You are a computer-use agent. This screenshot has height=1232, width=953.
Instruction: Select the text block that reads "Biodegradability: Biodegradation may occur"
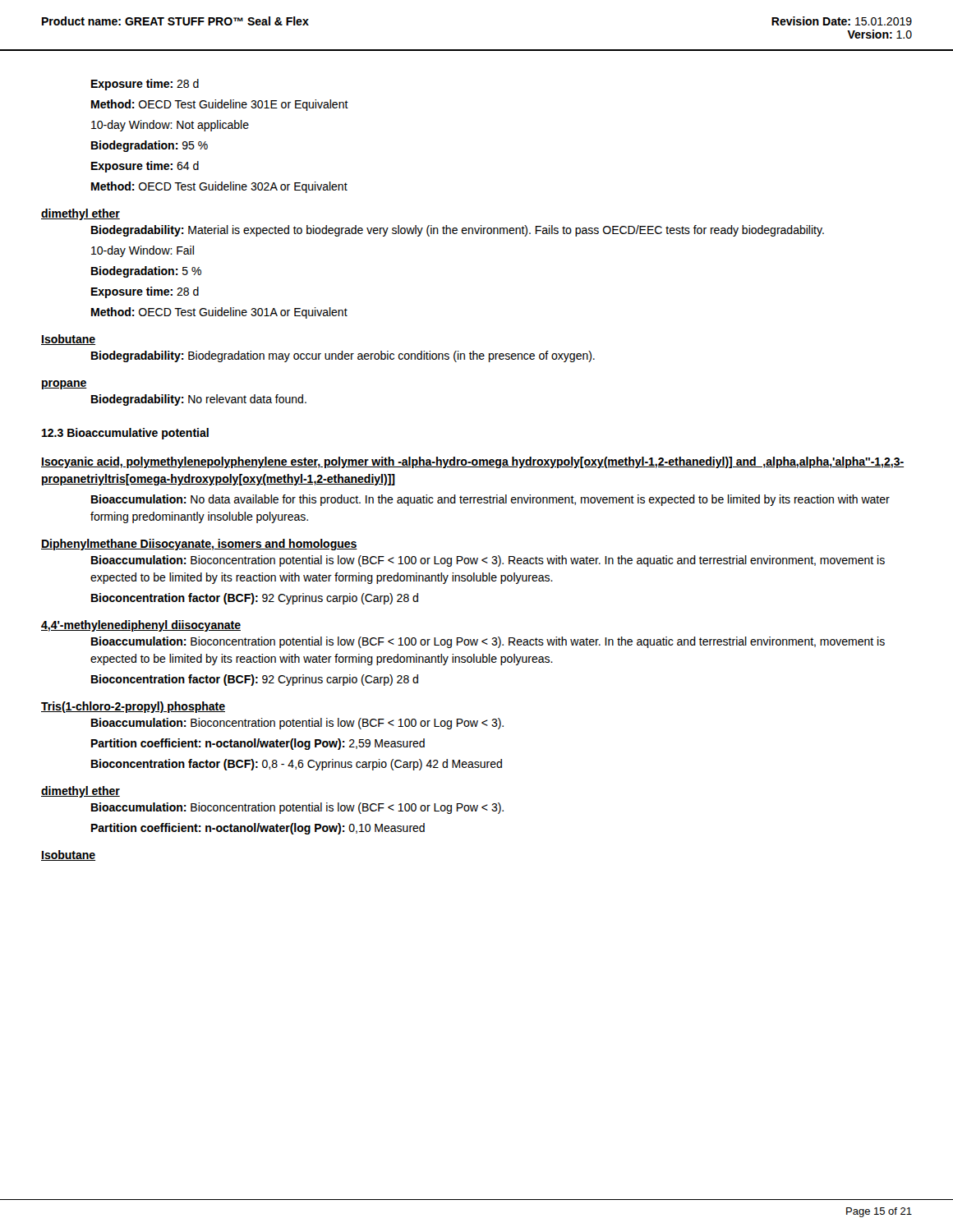pos(501,356)
